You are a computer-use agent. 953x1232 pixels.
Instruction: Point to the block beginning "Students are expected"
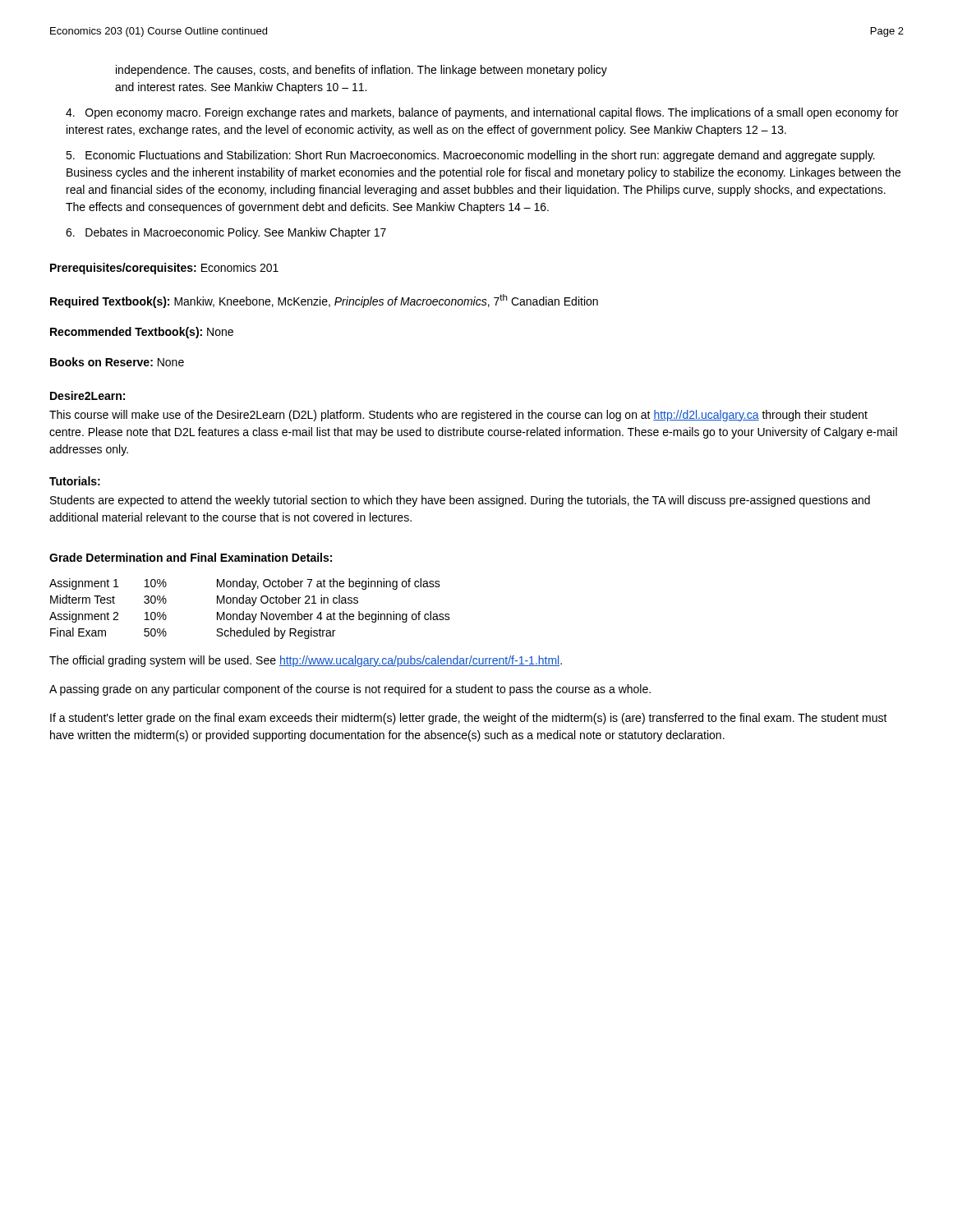tap(460, 509)
